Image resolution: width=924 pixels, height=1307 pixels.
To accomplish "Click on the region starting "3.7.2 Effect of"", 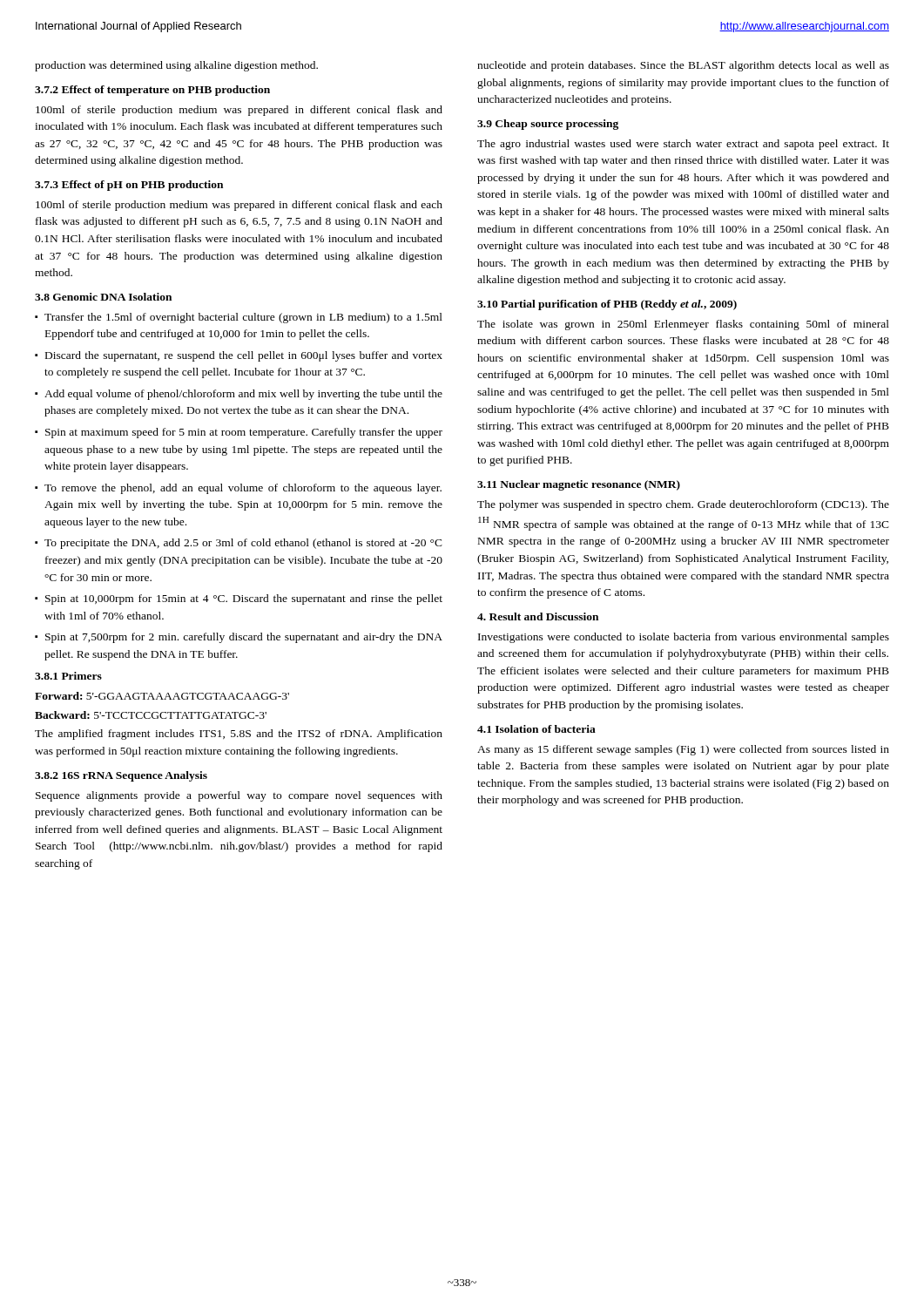I will [153, 89].
